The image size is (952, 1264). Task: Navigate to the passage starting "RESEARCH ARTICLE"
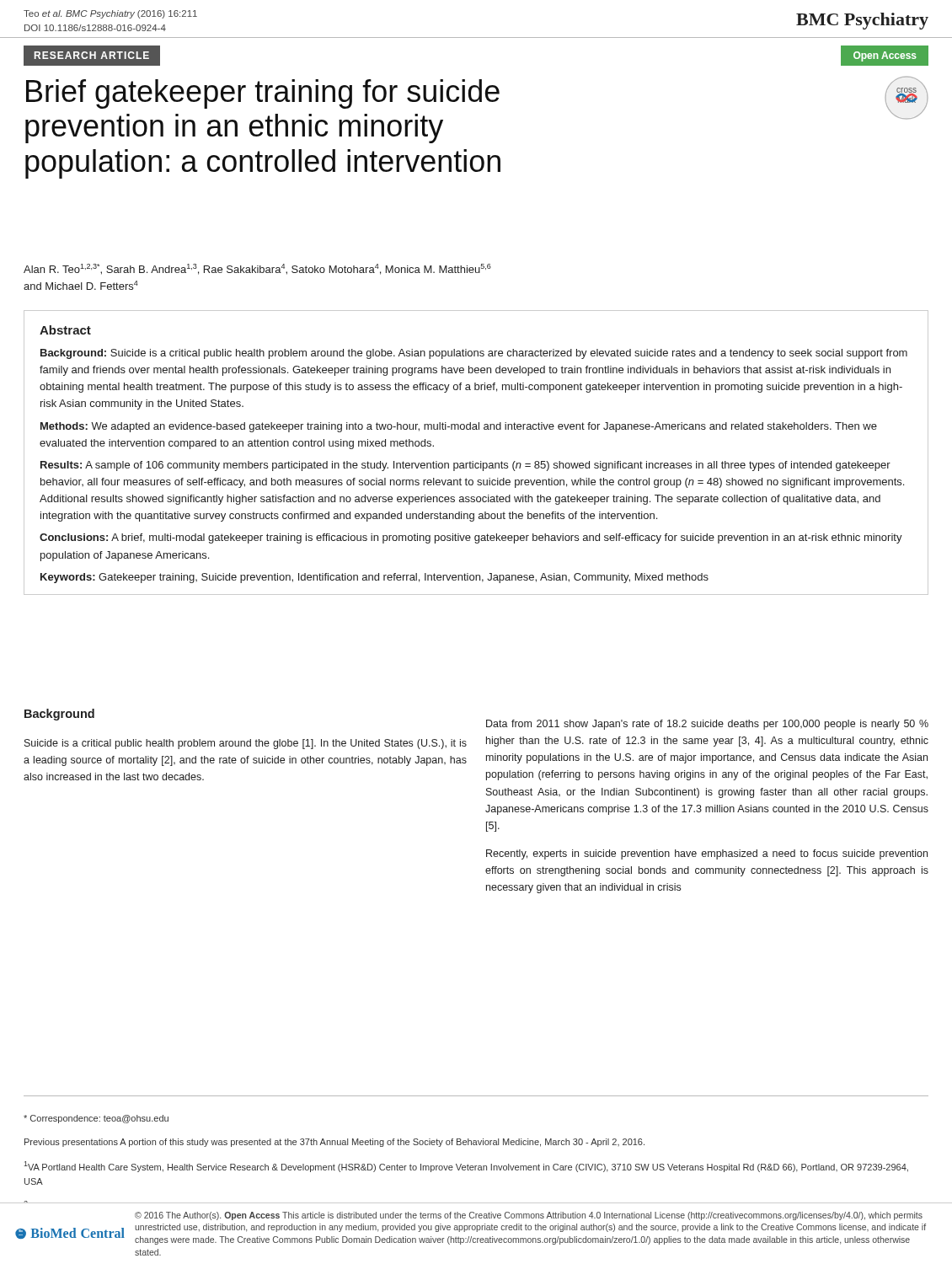coord(92,56)
